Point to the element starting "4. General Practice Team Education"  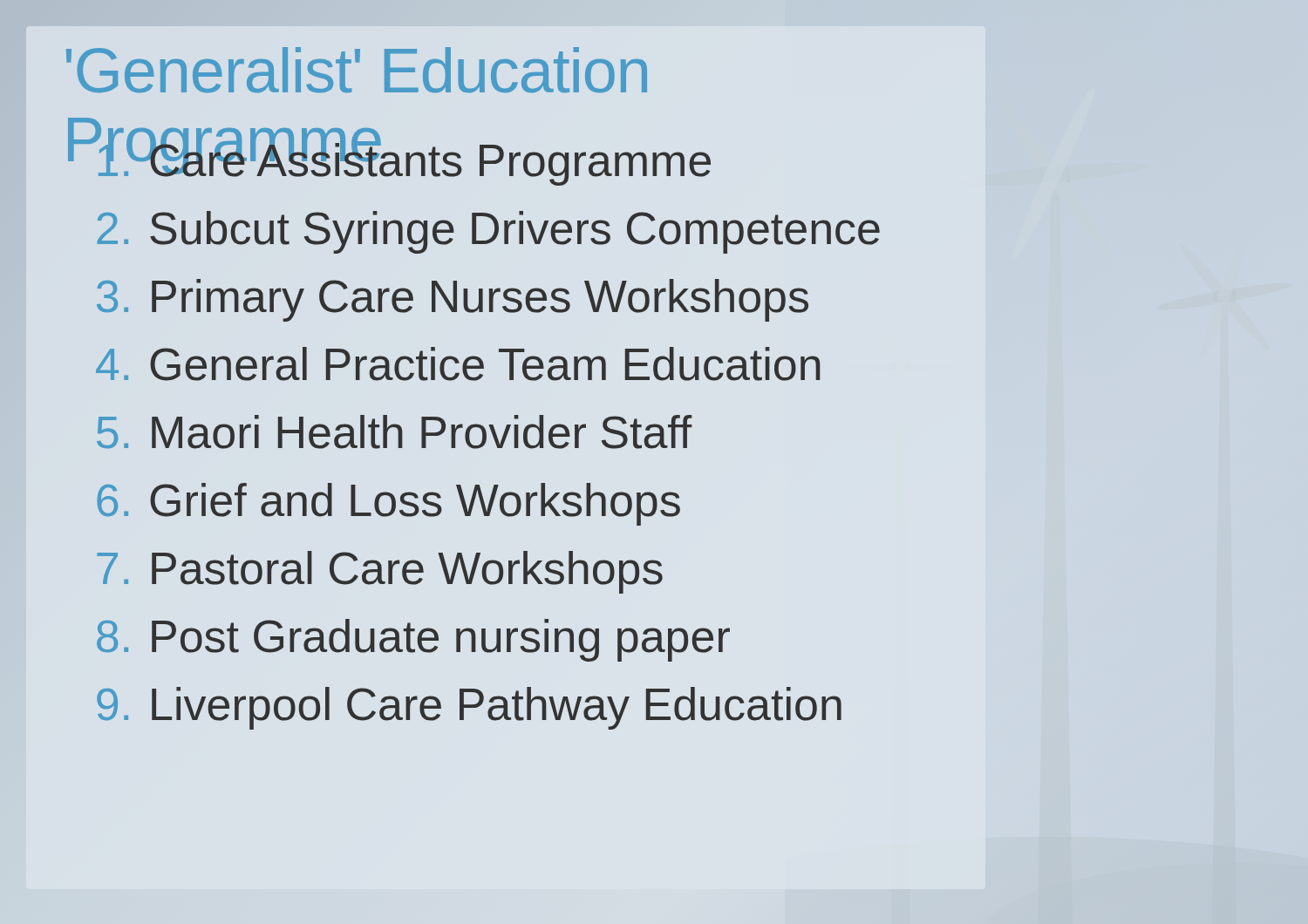click(443, 365)
